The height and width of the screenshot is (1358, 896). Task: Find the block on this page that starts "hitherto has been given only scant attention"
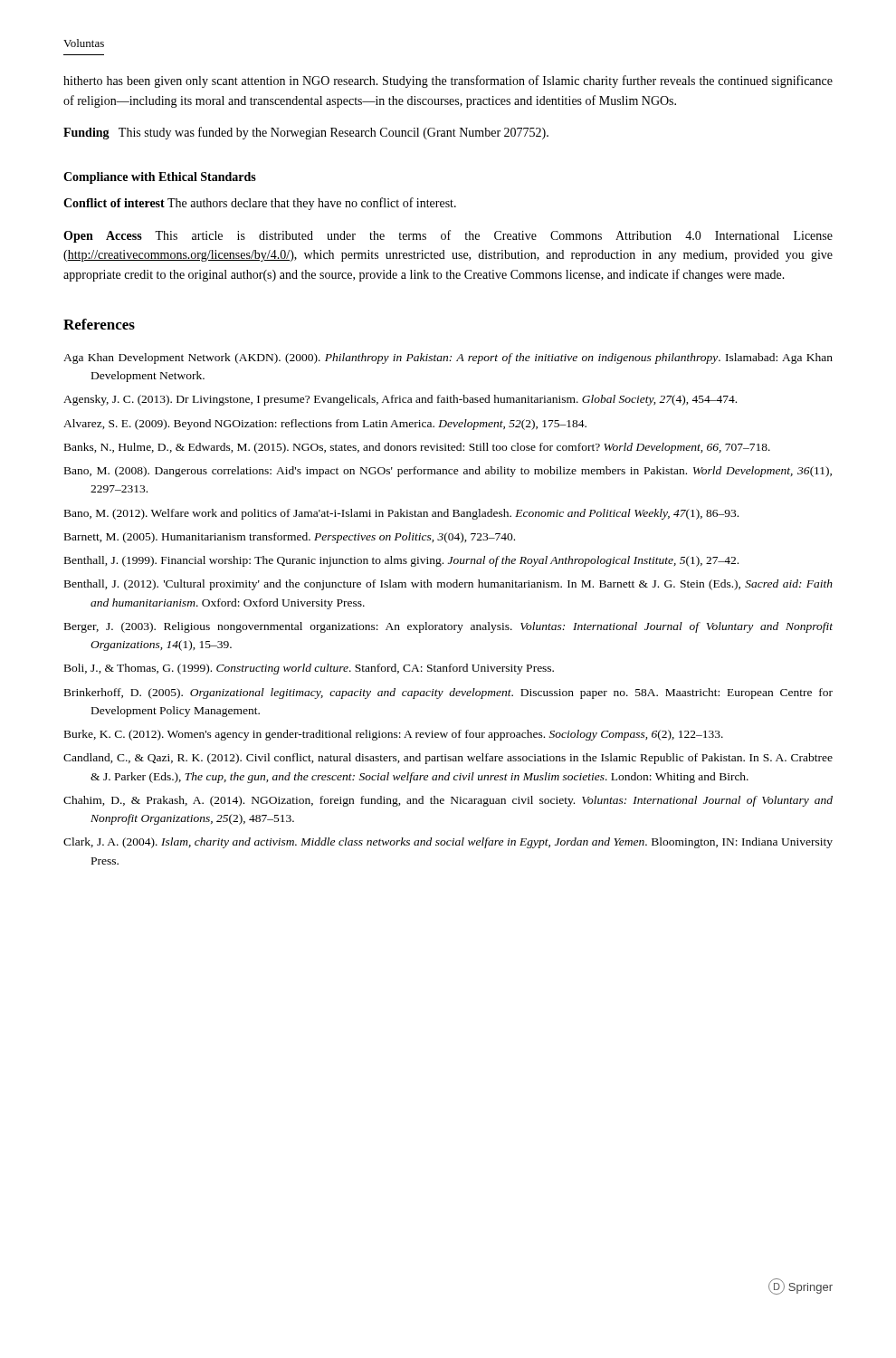(x=448, y=91)
